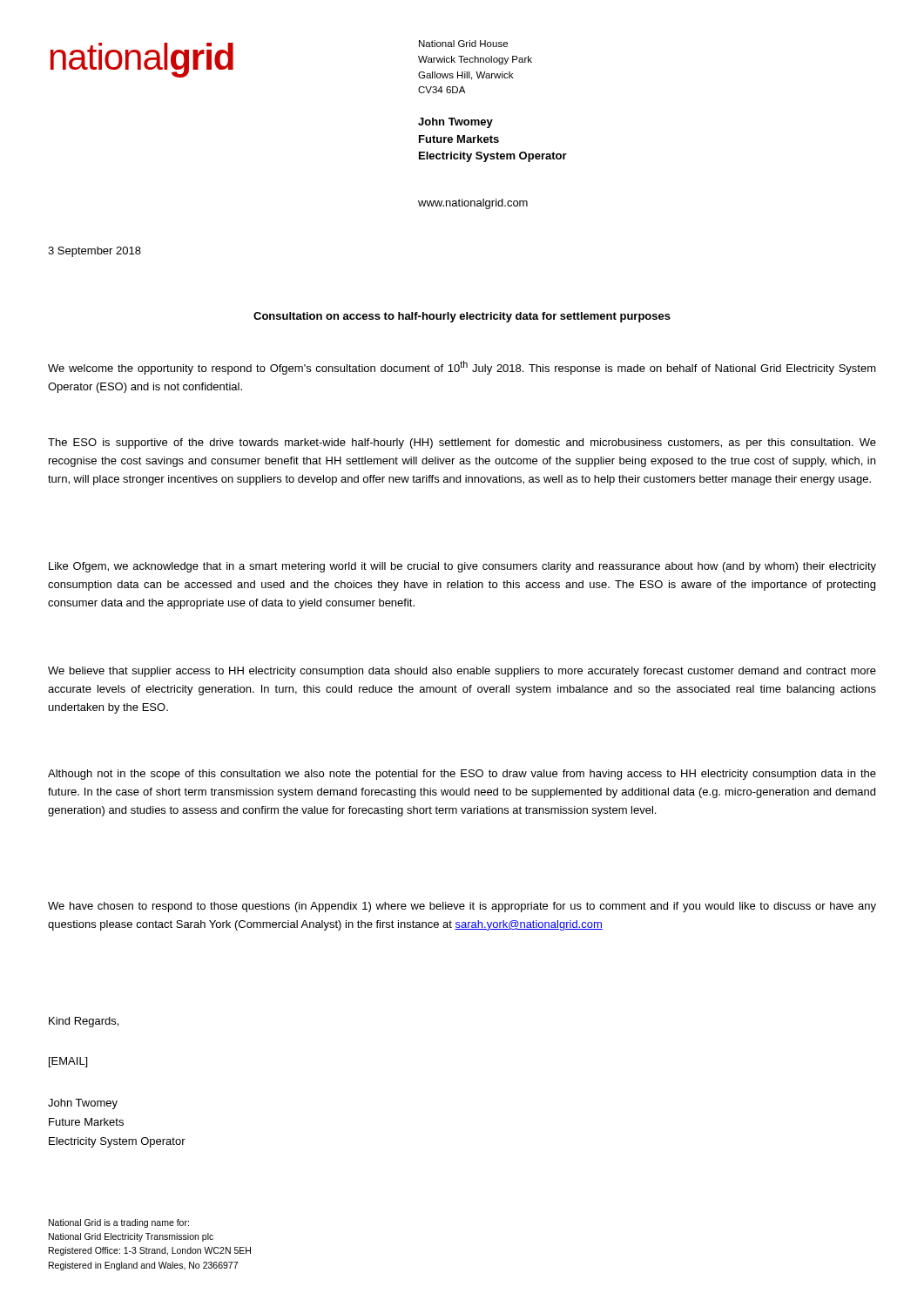Point to the section header beginning "Consultation on access to half-hourly electricity"
The height and width of the screenshot is (1307, 924).
[462, 316]
